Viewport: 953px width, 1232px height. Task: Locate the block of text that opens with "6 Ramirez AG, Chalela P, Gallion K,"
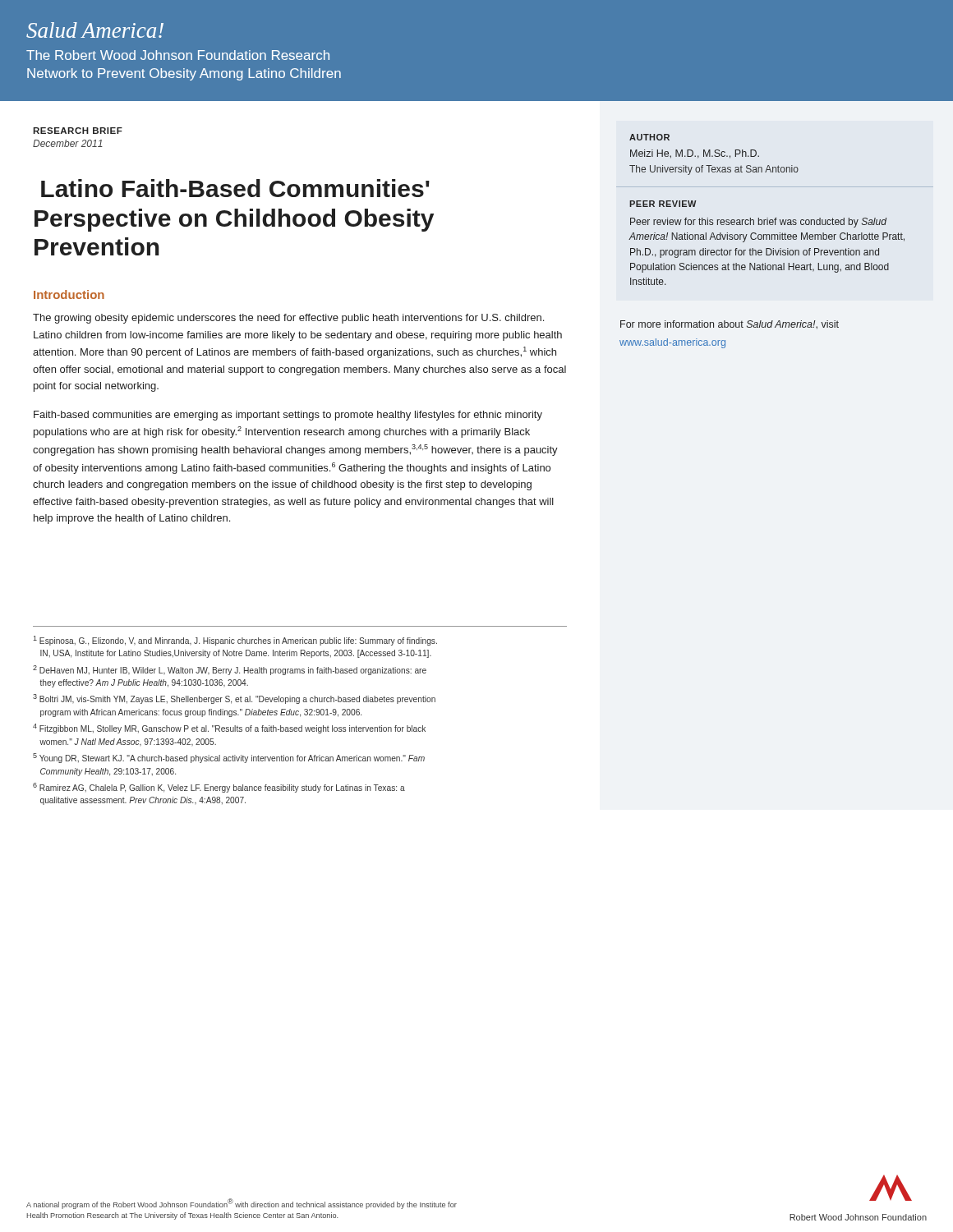219,793
